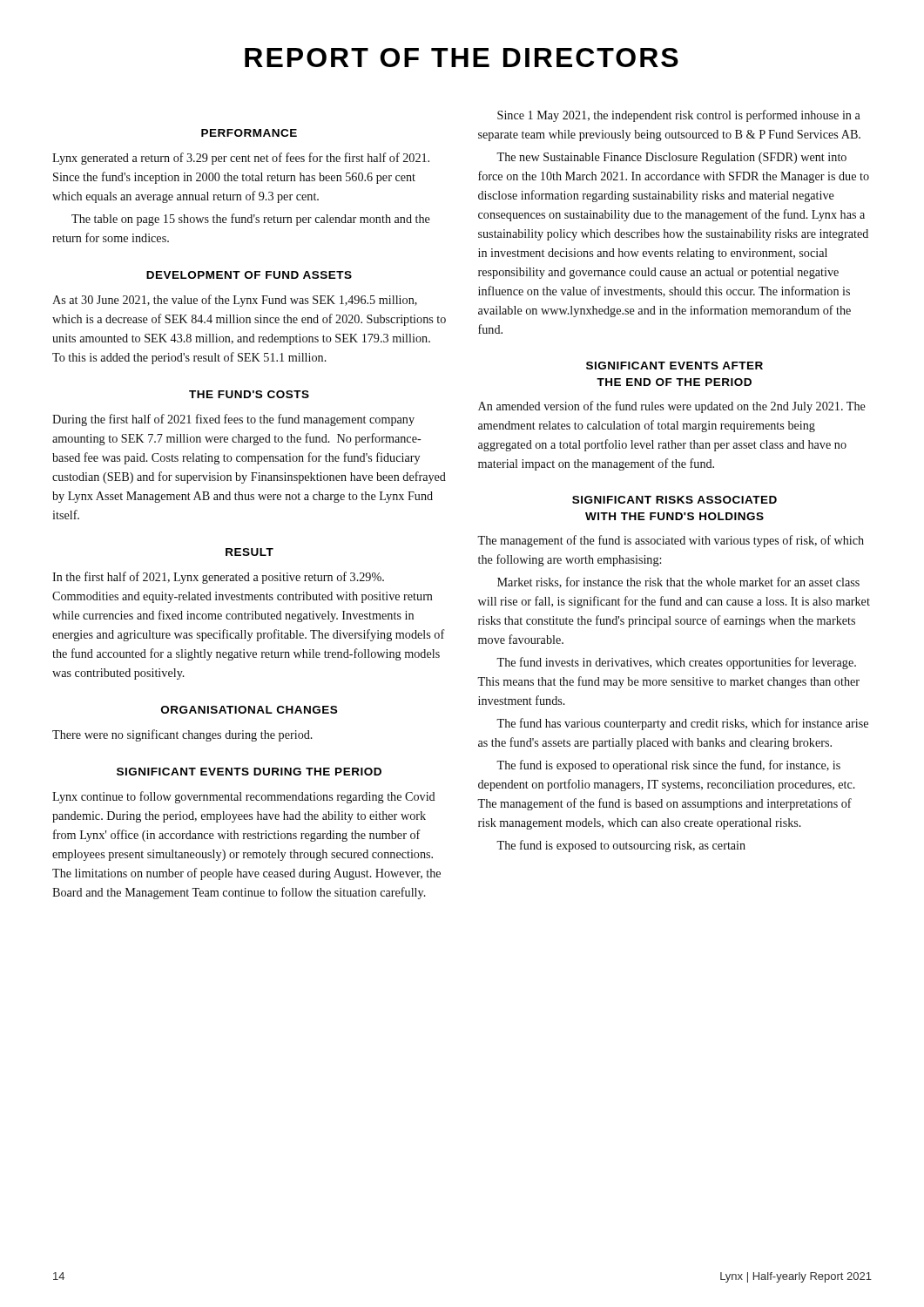Point to the passage starting "The Fund's Costs"
The width and height of the screenshot is (924, 1307).
249,394
